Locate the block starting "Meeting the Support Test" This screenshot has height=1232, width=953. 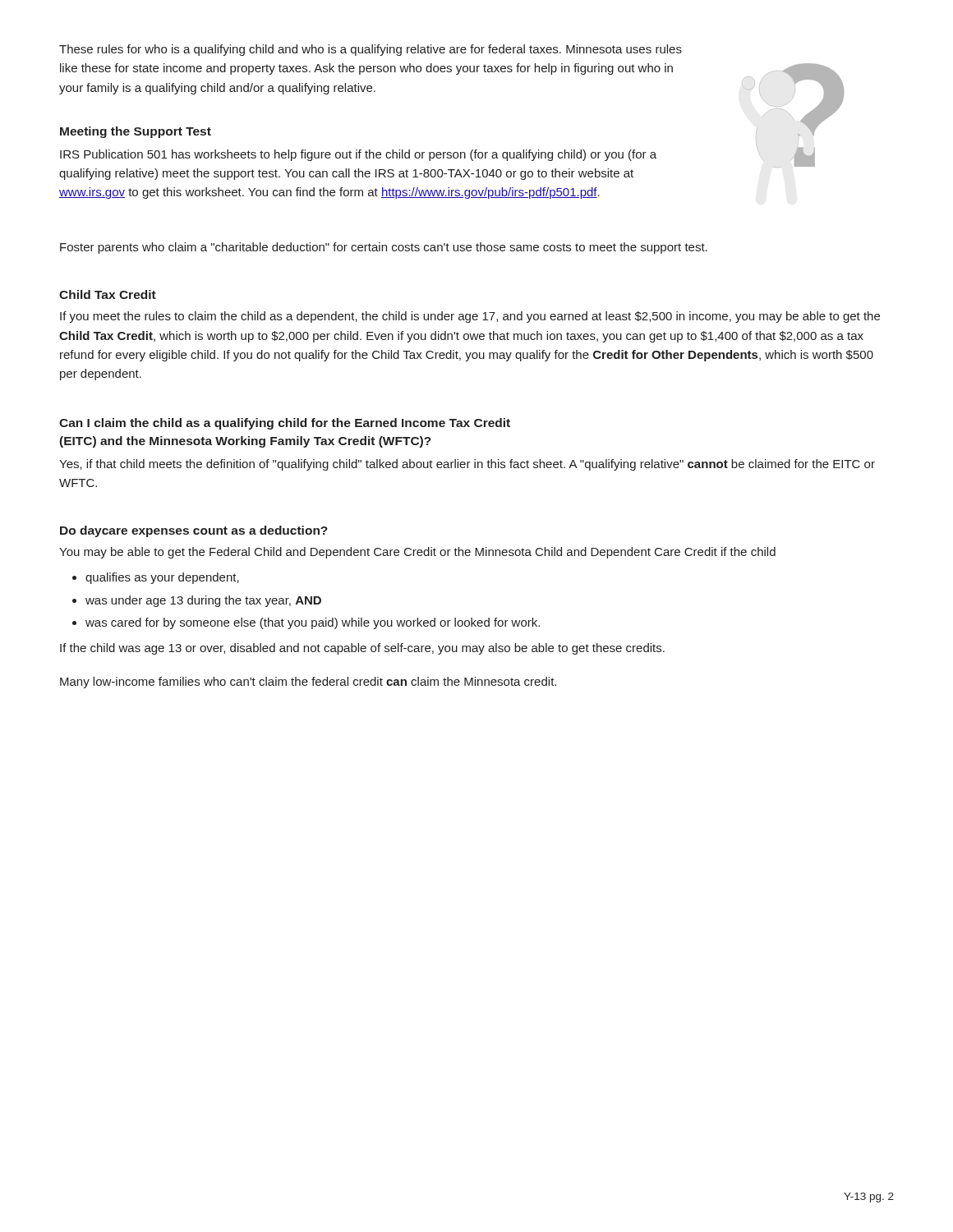point(135,131)
